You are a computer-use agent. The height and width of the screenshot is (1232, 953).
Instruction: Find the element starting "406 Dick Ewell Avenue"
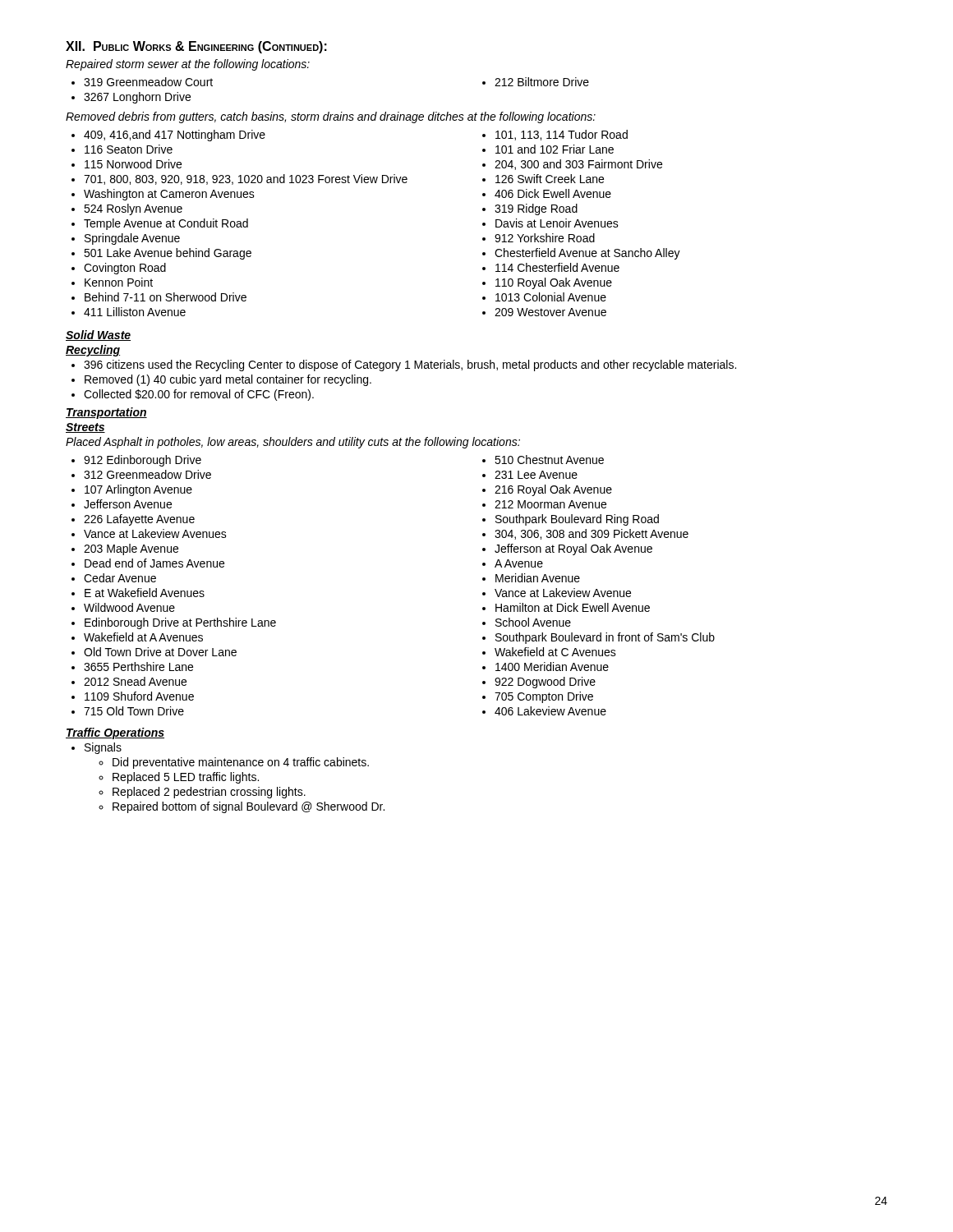(553, 194)
